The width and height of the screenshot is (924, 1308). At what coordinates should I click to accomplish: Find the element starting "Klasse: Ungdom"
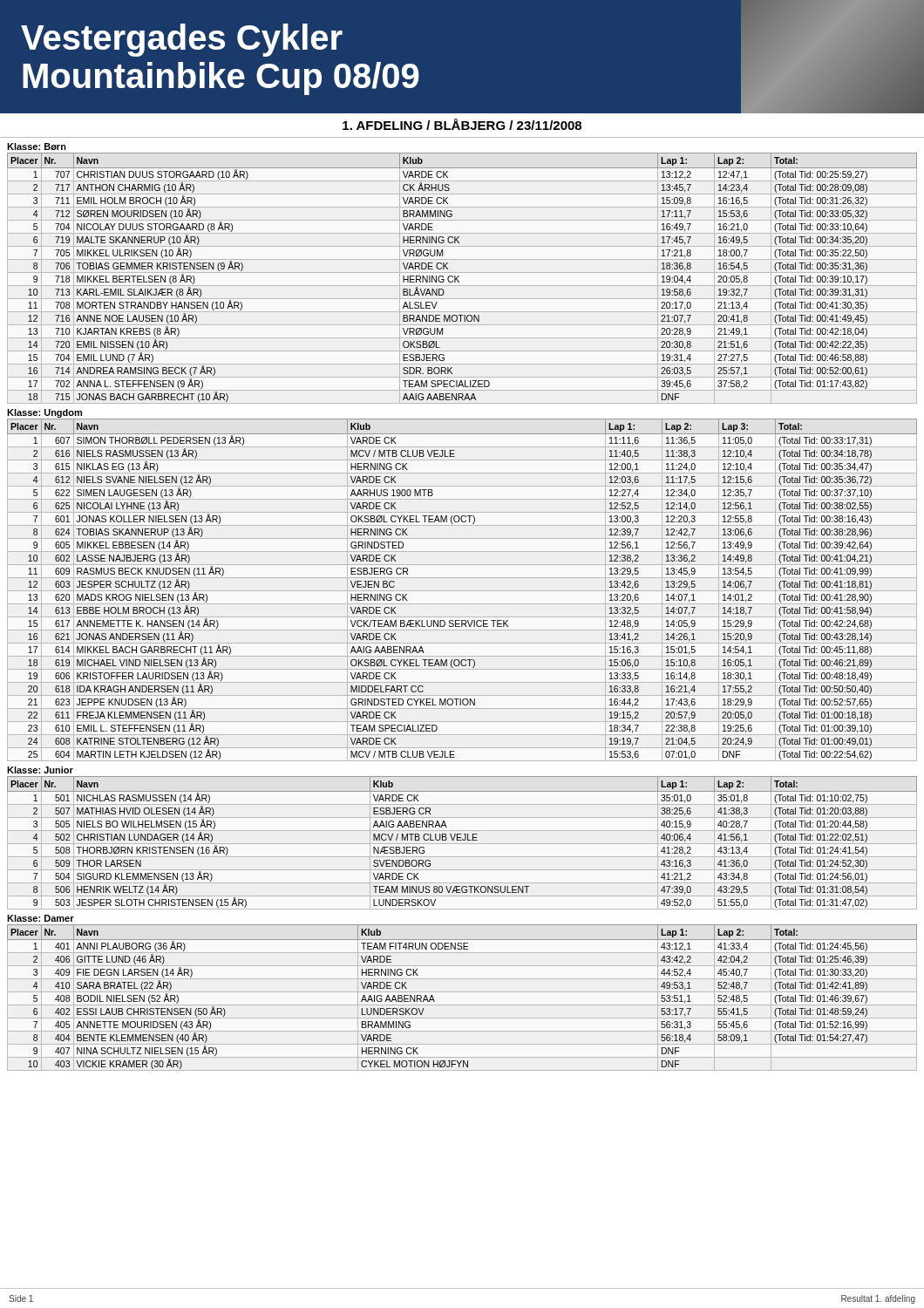pyautogui.click(x=45, y=412)
